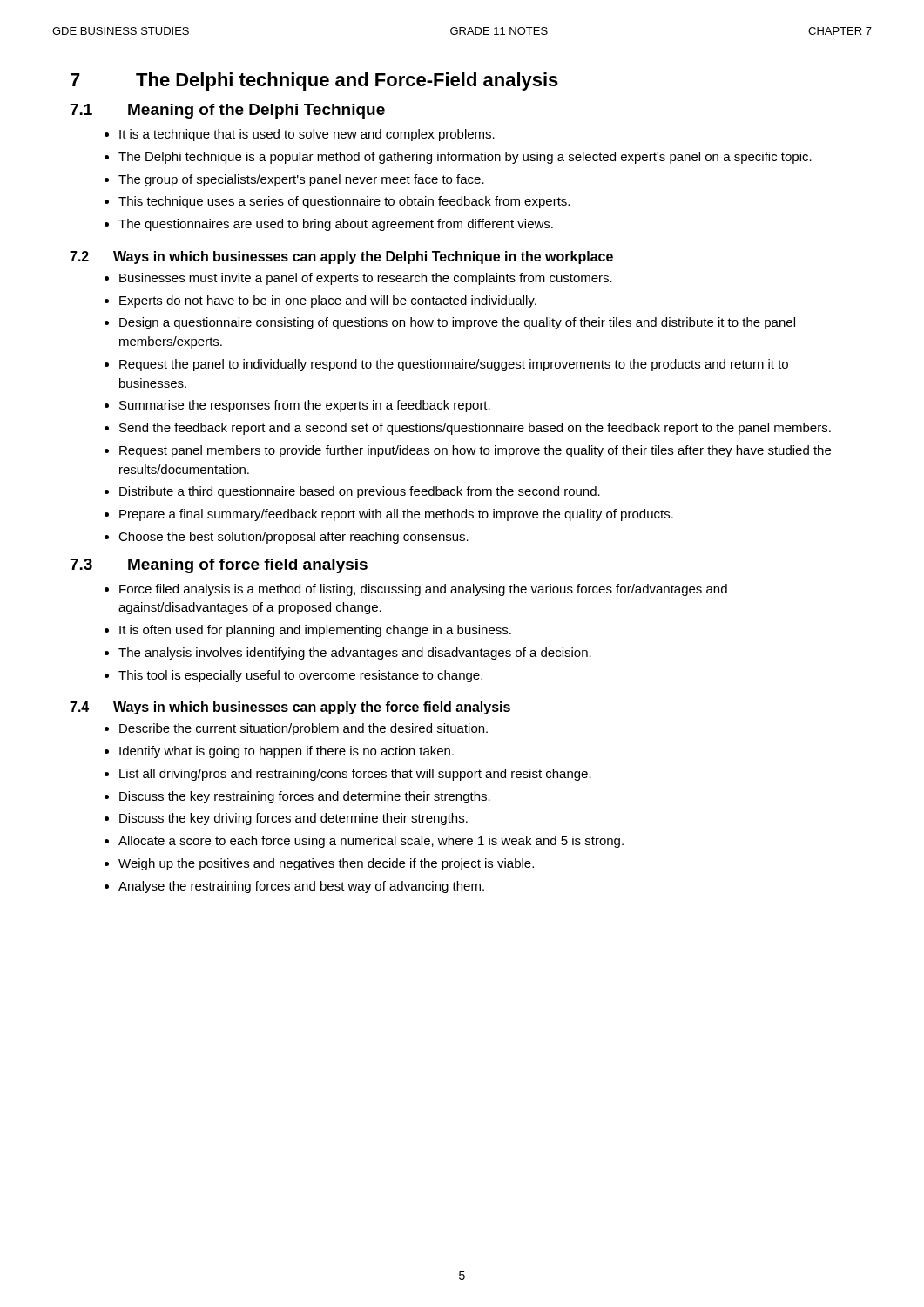This screenshot has width=924, height=1307.
Task: Point to the block starting "The analysis involves identifying the advantages"
Action: point(355,652)
